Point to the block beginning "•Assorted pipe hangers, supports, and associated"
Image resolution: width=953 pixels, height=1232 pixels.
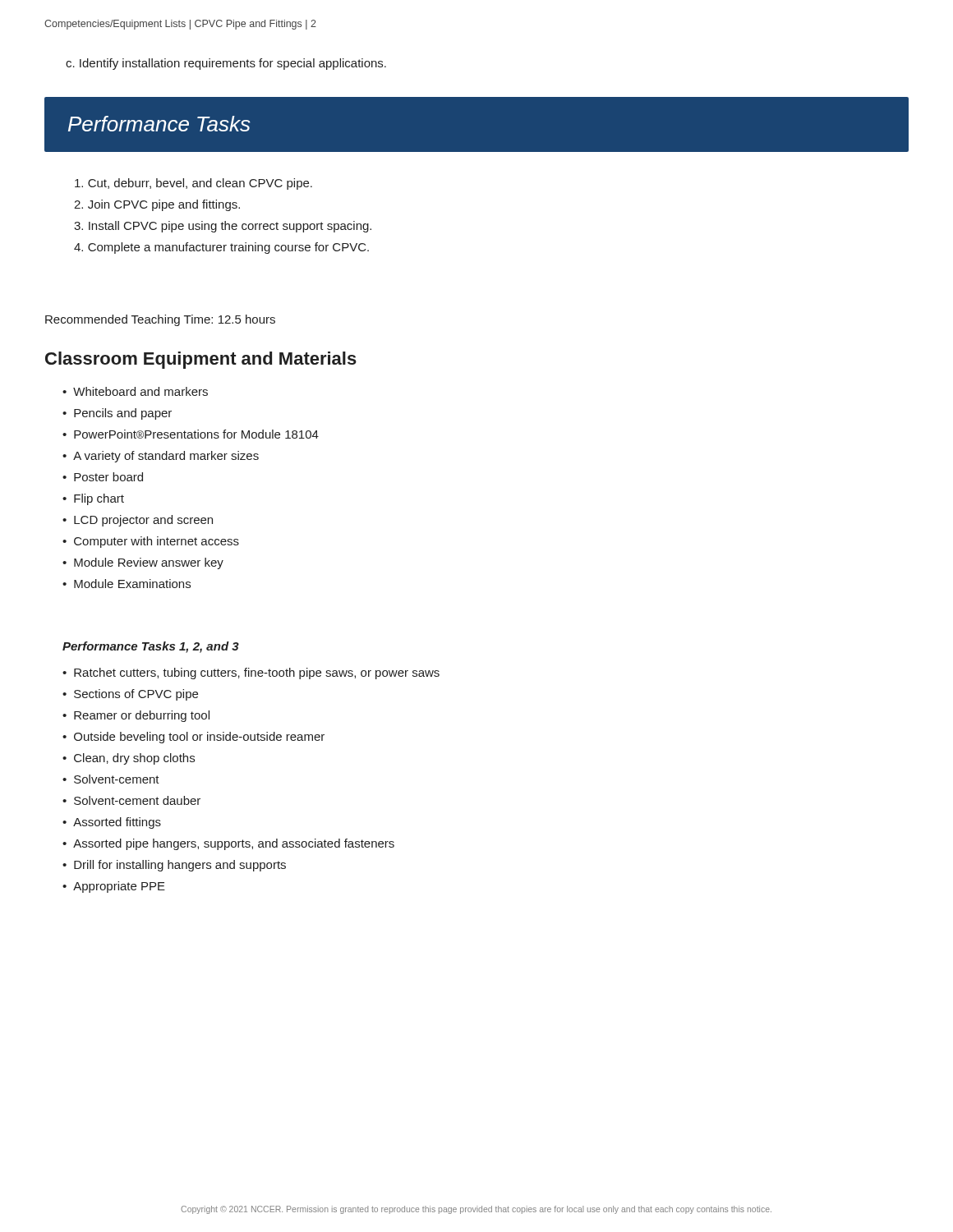[x=229, y=843]
